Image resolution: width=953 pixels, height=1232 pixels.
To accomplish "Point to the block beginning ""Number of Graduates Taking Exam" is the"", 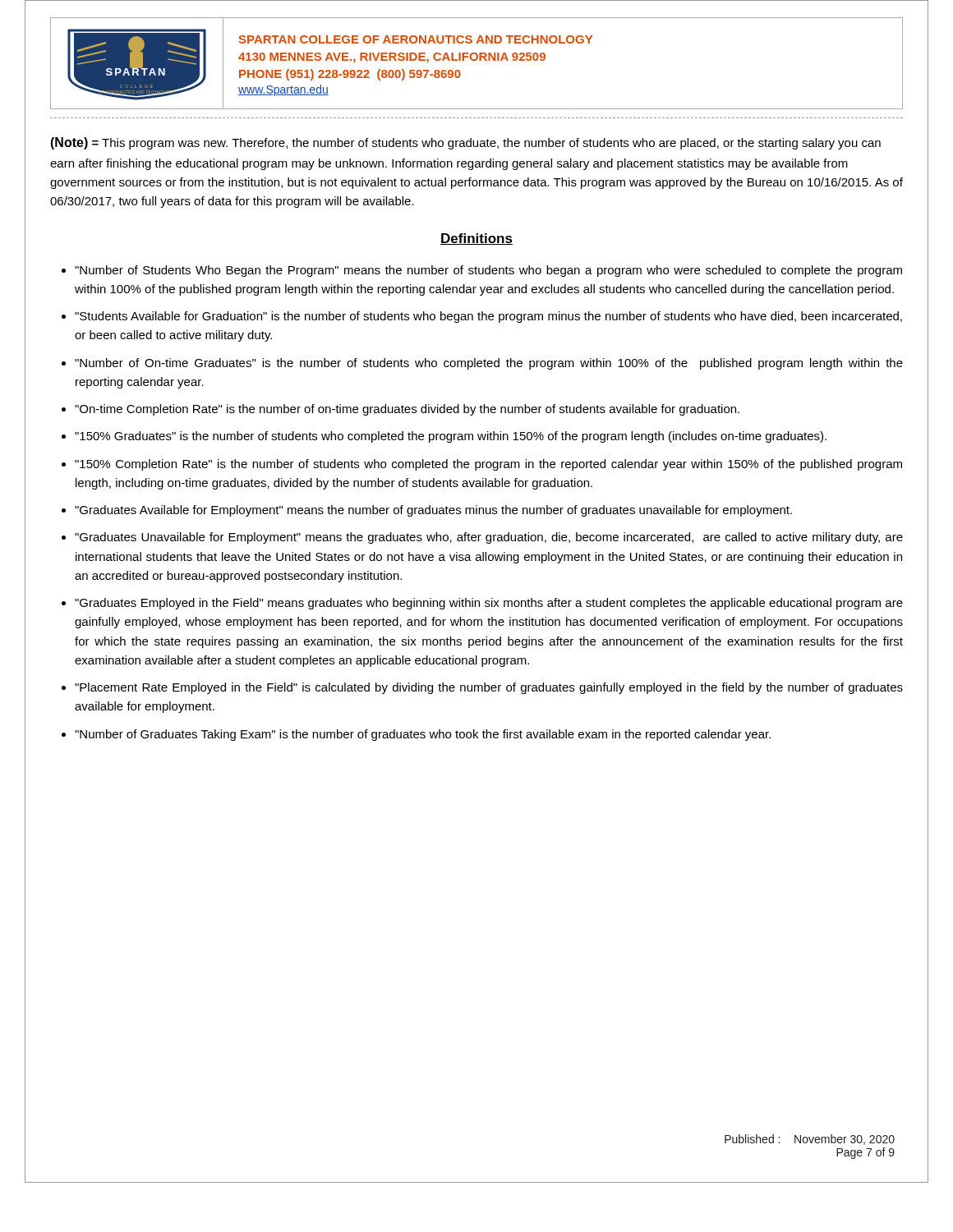I will [x=423, y=733].
